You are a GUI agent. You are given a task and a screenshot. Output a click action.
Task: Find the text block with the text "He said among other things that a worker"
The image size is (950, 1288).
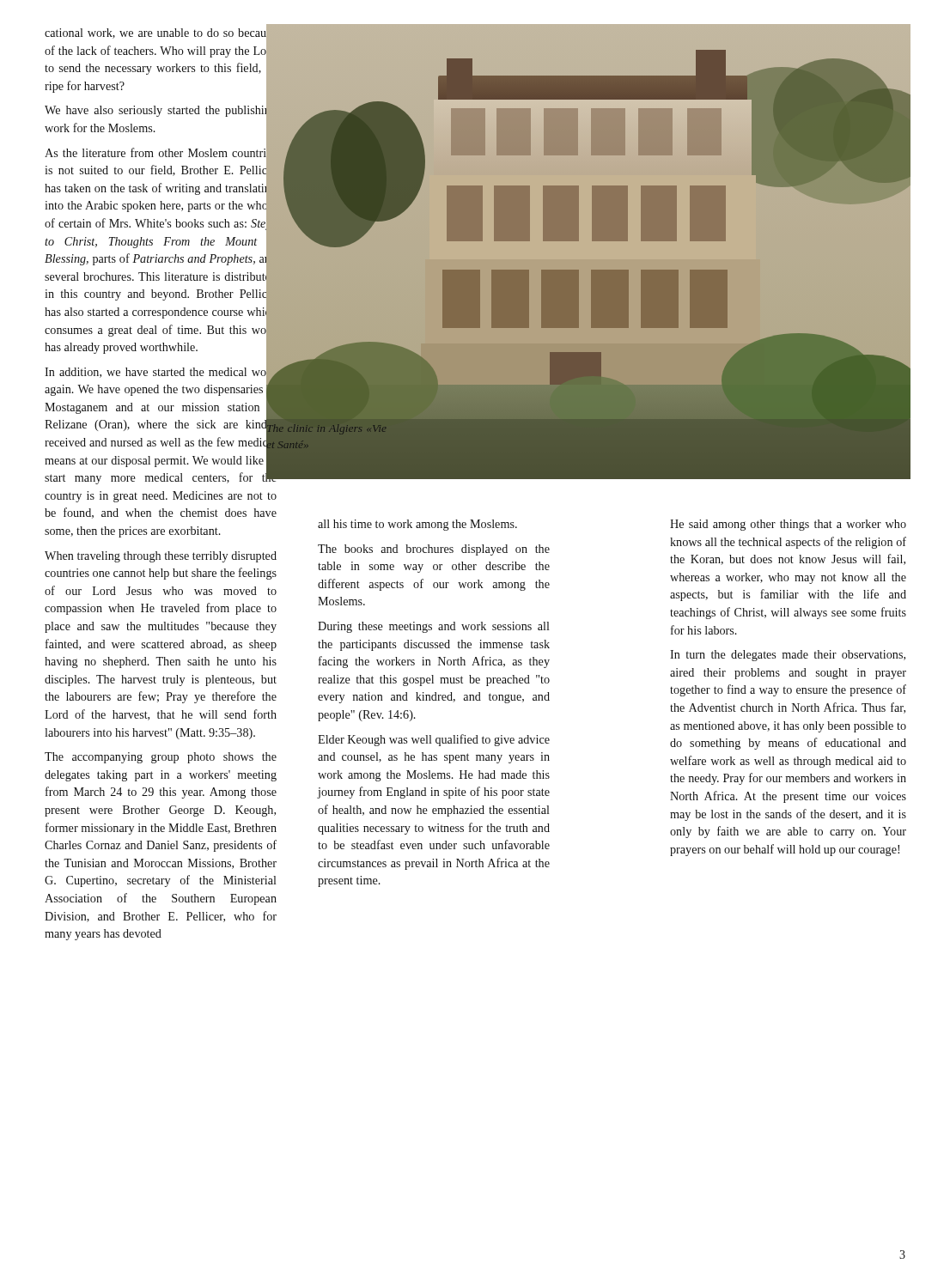pyautogui.click(x=788, y=687)
